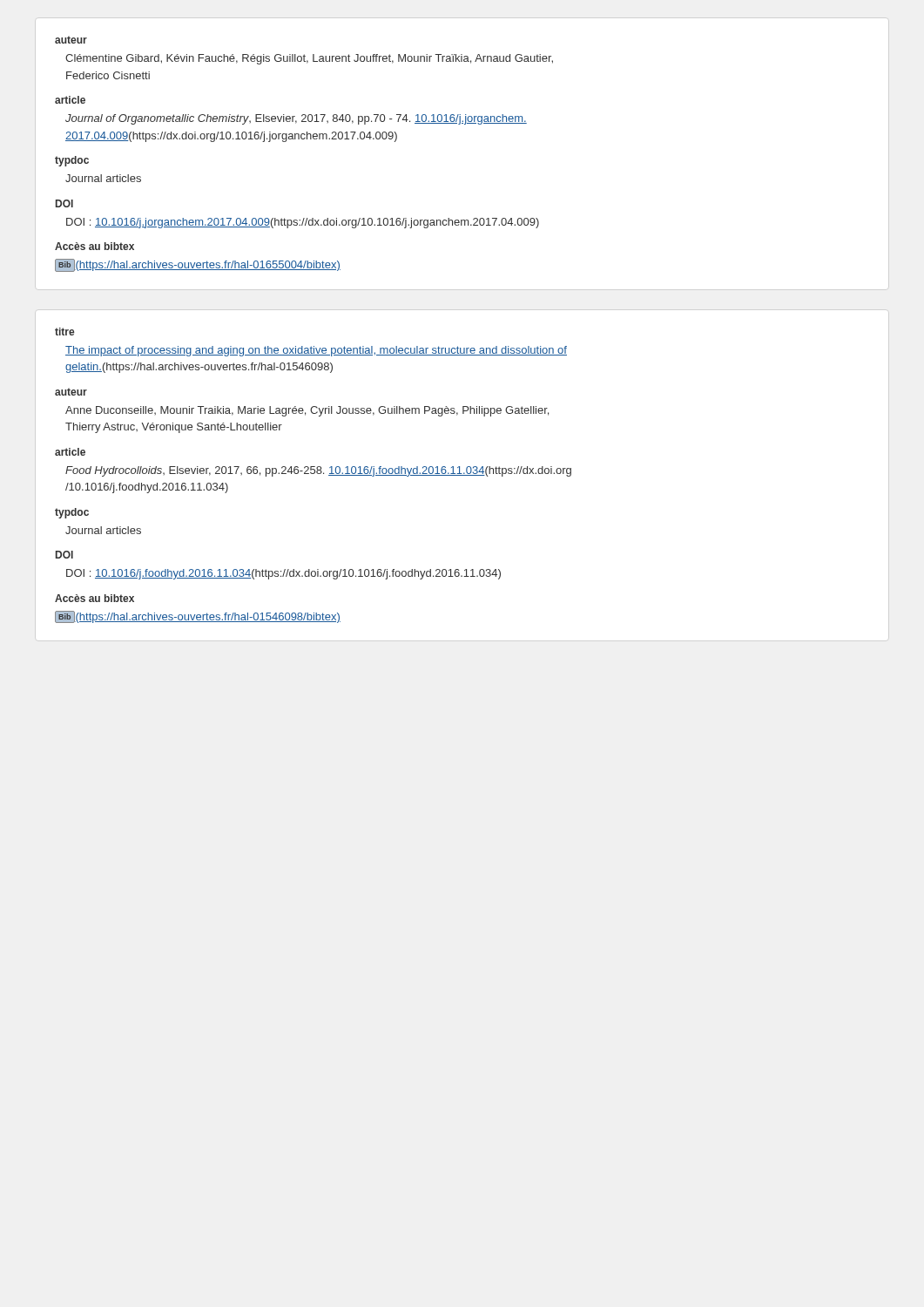This screenshot has height=1307, width=924.
Task: Click the passage that begins "The impact of"
Action: click(x=316, y=358)
